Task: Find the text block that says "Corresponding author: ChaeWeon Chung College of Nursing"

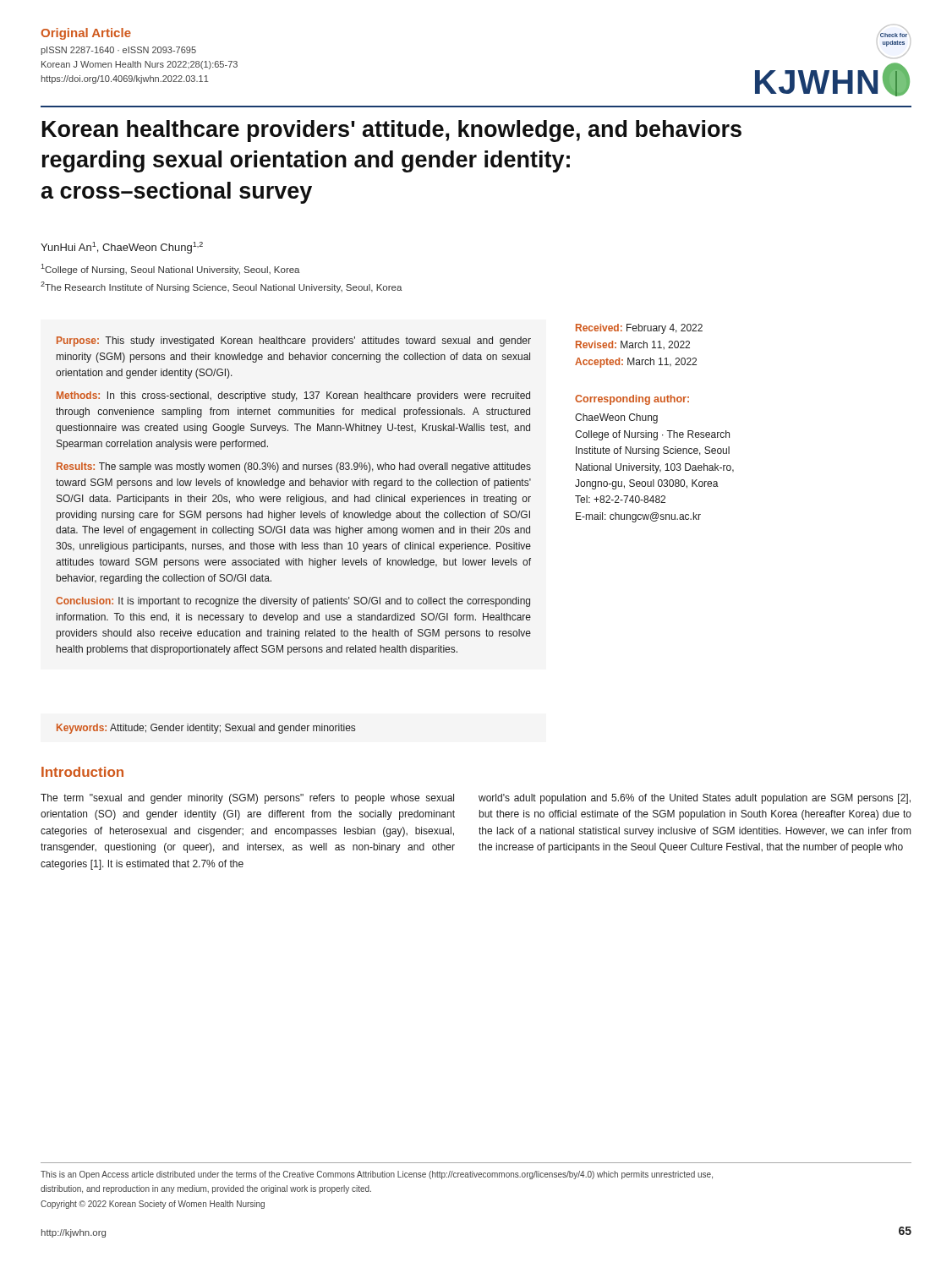Action: click(x=632, y=400)
